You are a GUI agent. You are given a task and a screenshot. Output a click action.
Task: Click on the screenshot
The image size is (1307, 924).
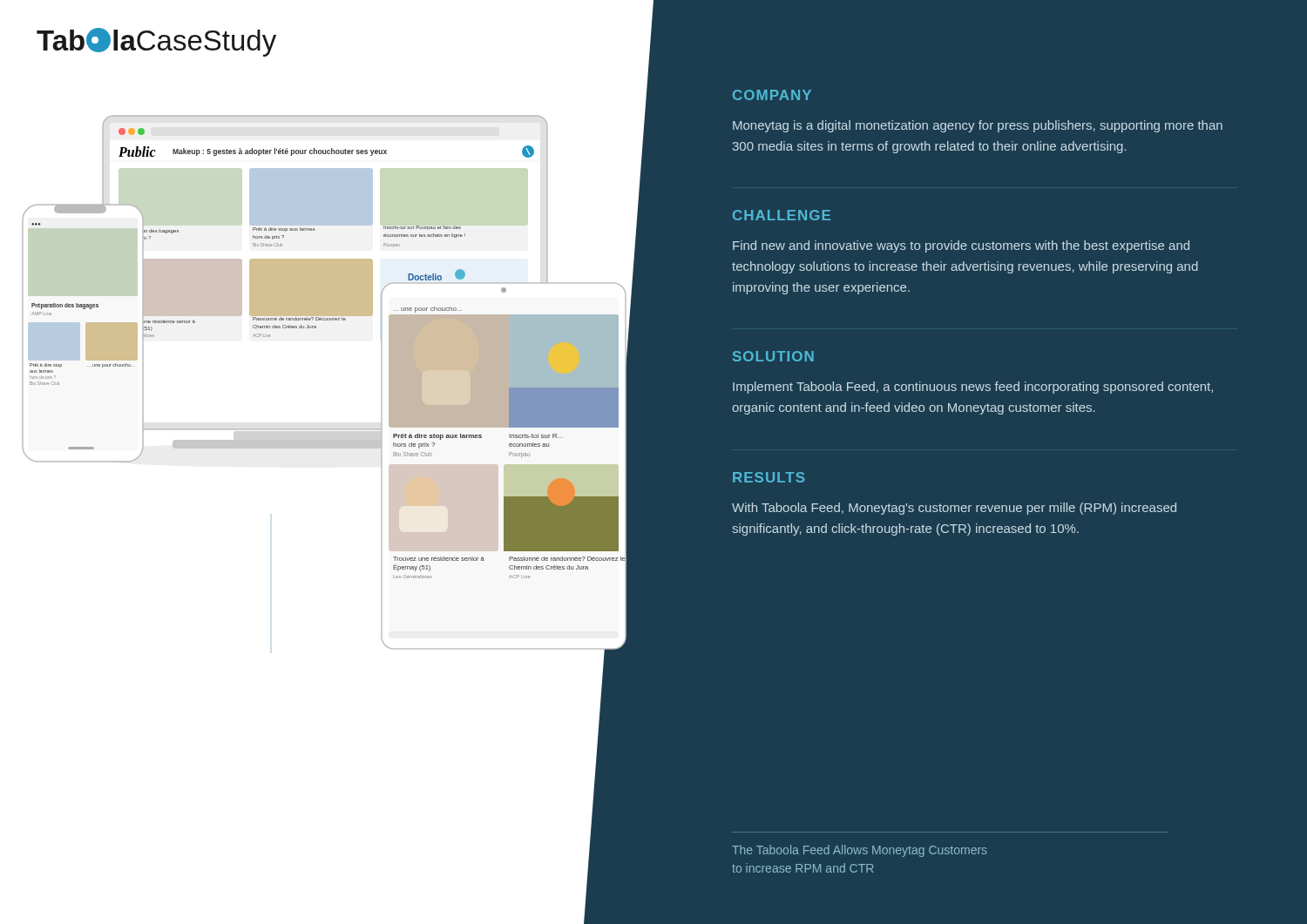tap(325, 435)
